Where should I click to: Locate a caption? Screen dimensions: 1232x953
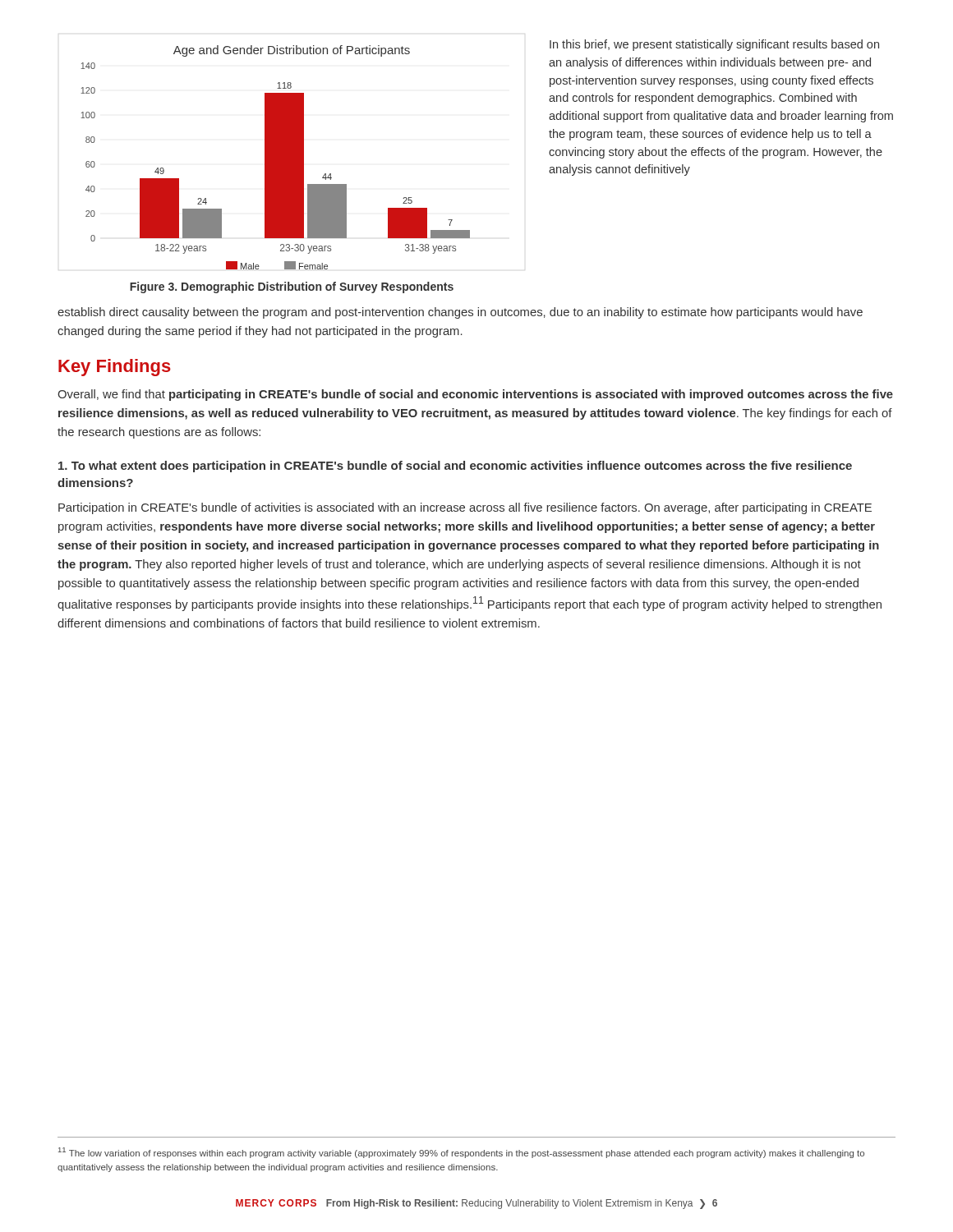pyautogui.click(x=292, y=287)
